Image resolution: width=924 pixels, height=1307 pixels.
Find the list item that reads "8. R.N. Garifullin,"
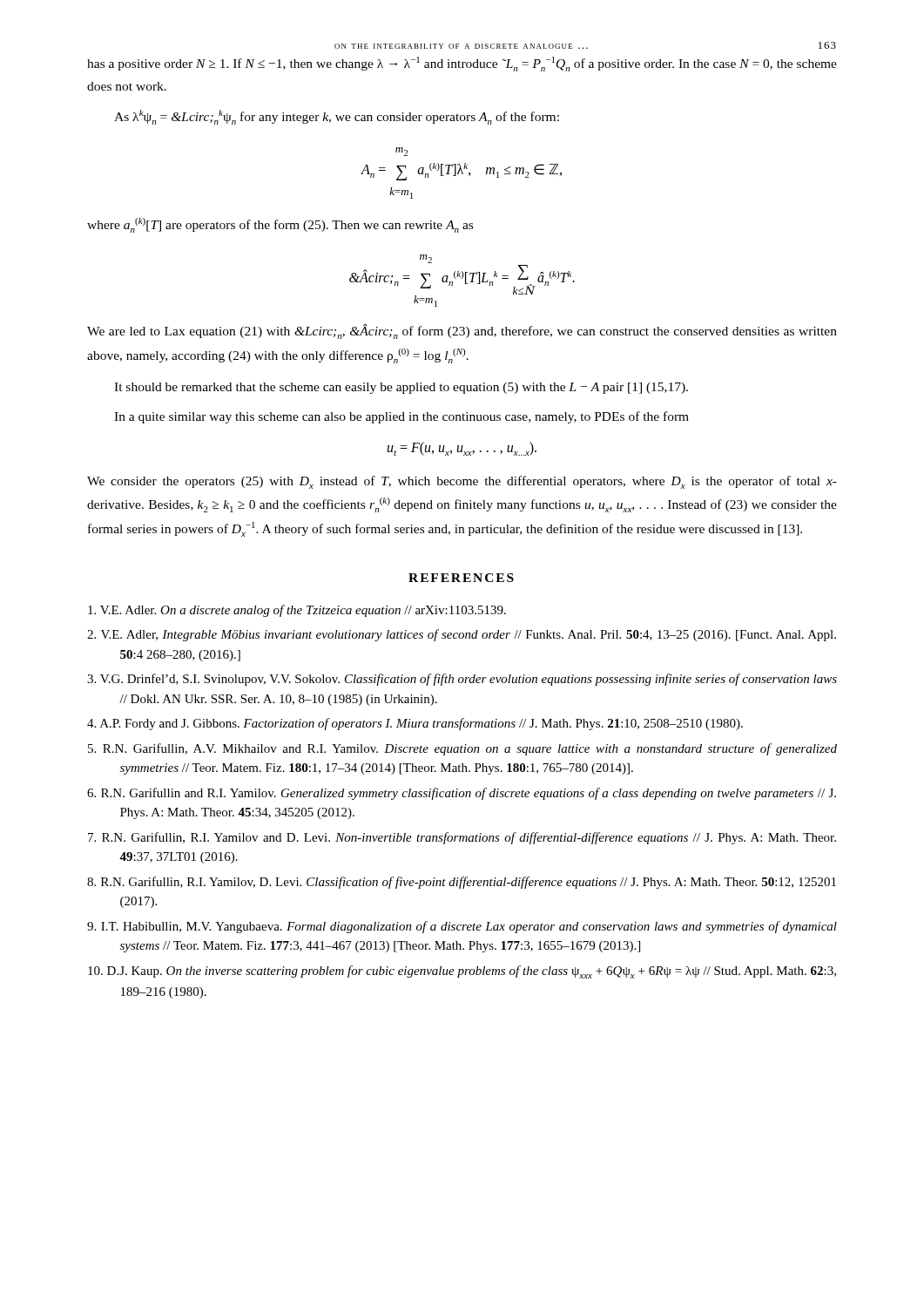coord(462,892)
